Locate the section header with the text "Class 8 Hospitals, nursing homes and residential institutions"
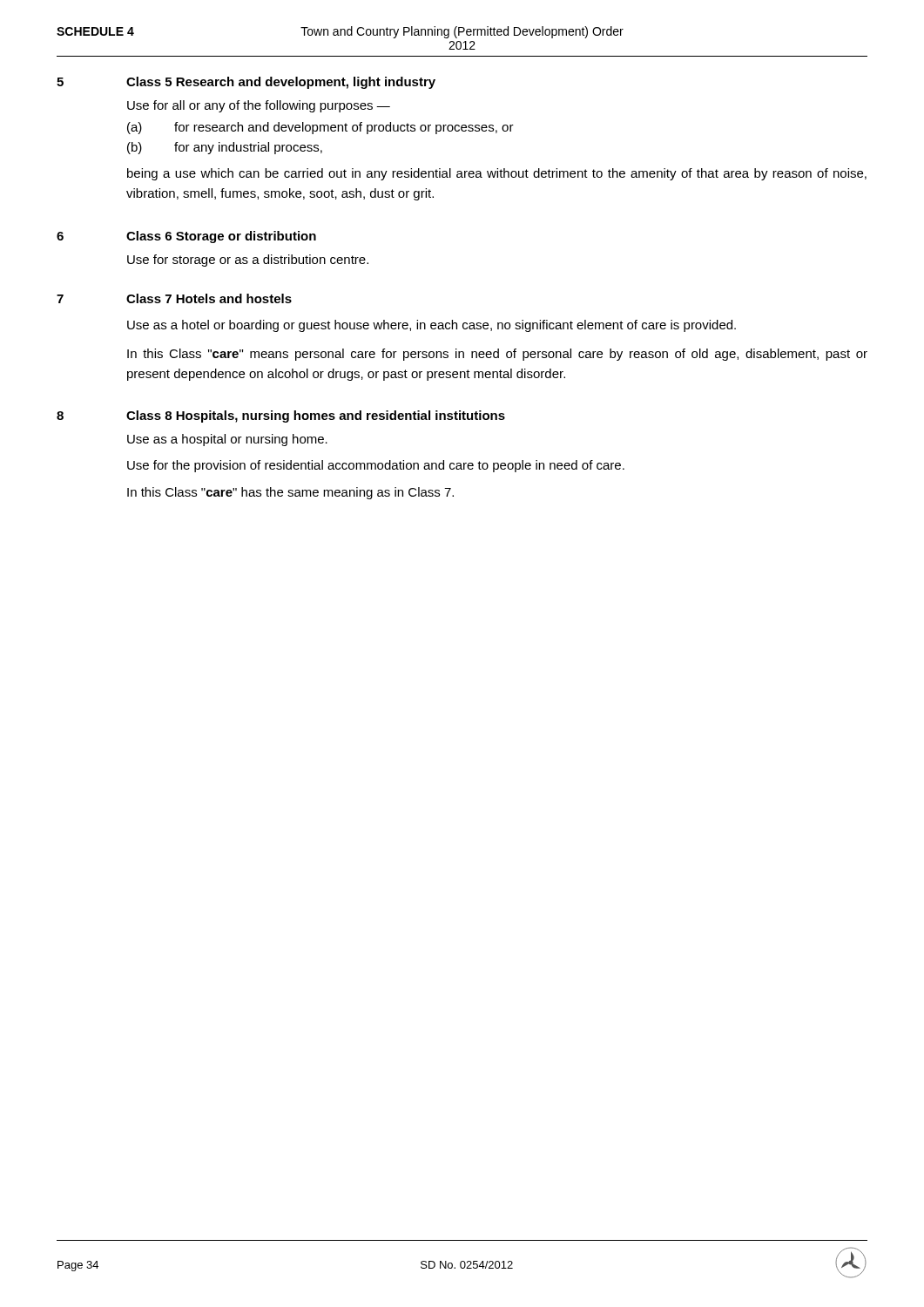The width and height of the screenshot is (924, 1307). coord(316,415)
